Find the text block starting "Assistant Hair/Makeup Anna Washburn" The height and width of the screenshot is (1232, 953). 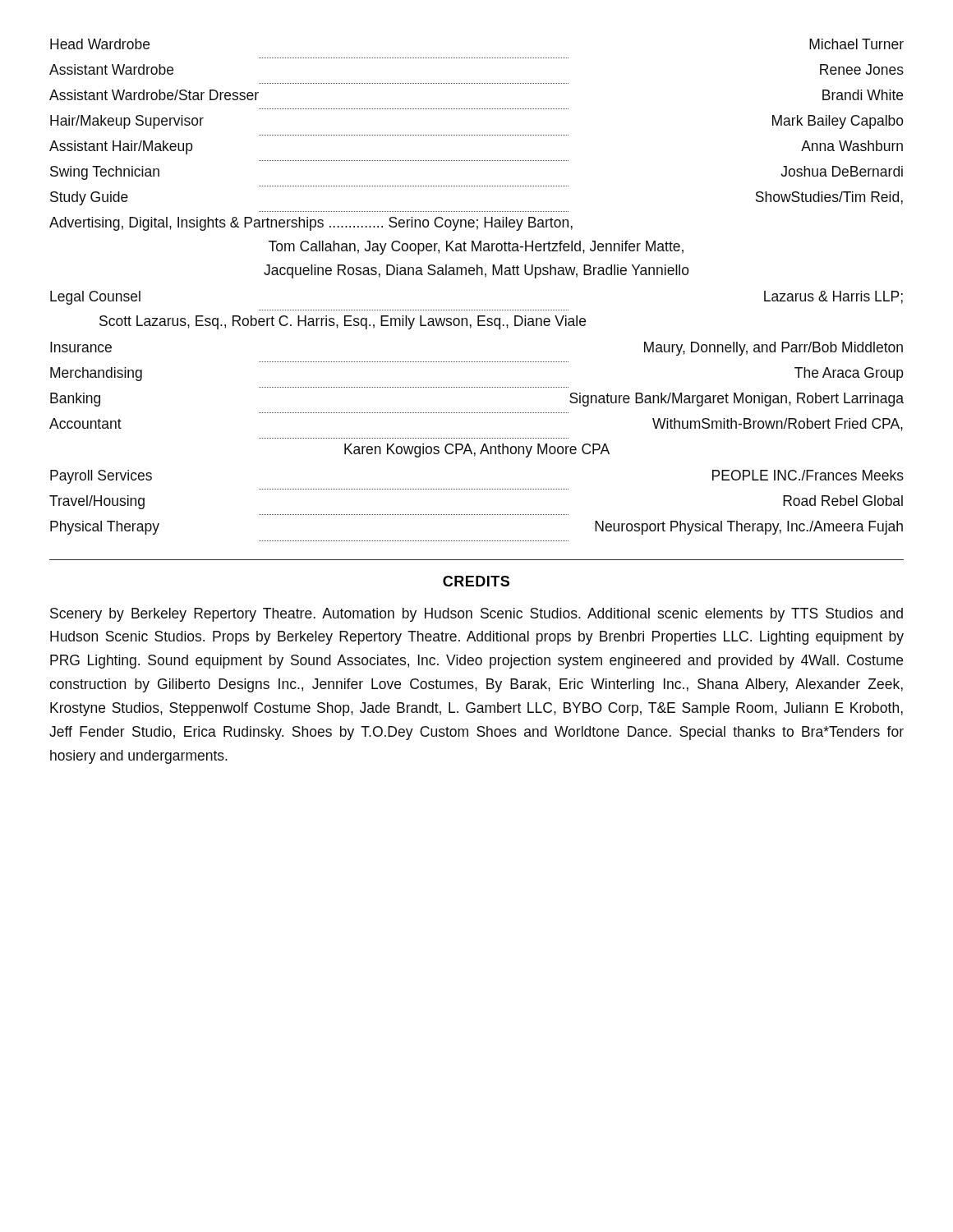(116, 147)
